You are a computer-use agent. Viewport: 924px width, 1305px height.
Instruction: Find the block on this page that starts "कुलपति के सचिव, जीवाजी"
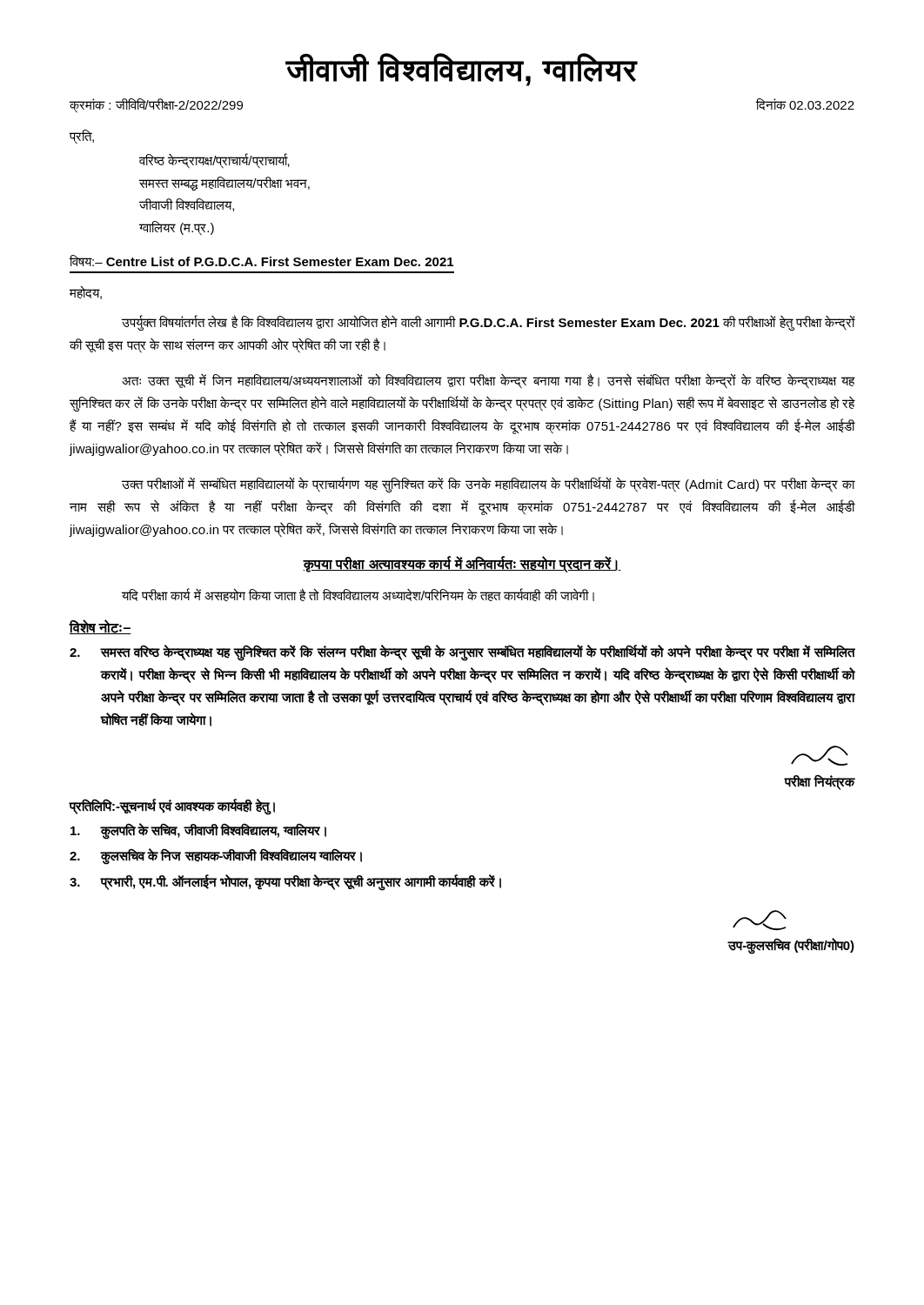pyautogui.click(x=198, y=831)
